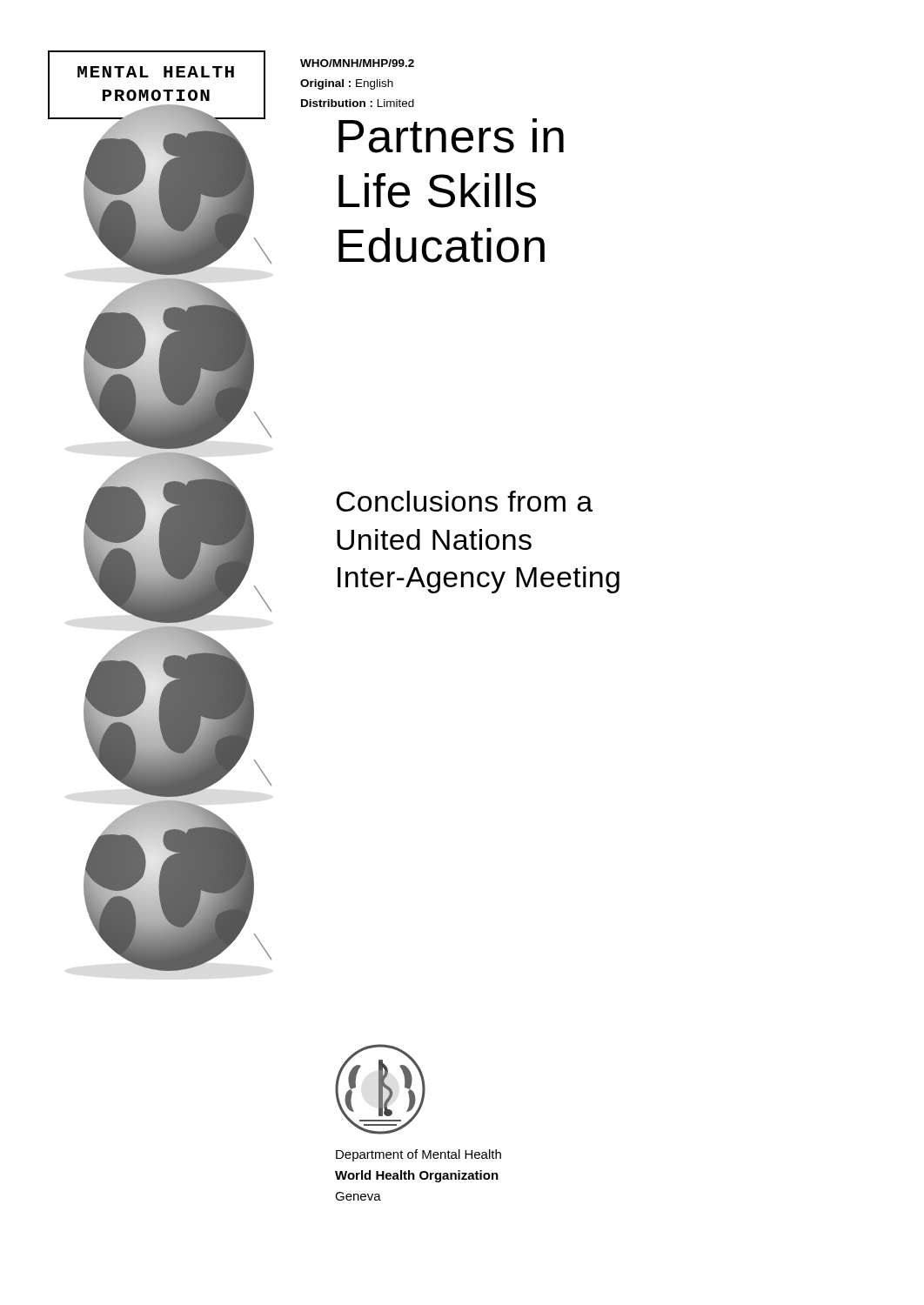Image resolution: width=924 pixels, height=1305 pixels.
Task: Click the passage that begins "WHO/MNH/MHP/99.2 Original : English"
Action: [x=357, y=83]
